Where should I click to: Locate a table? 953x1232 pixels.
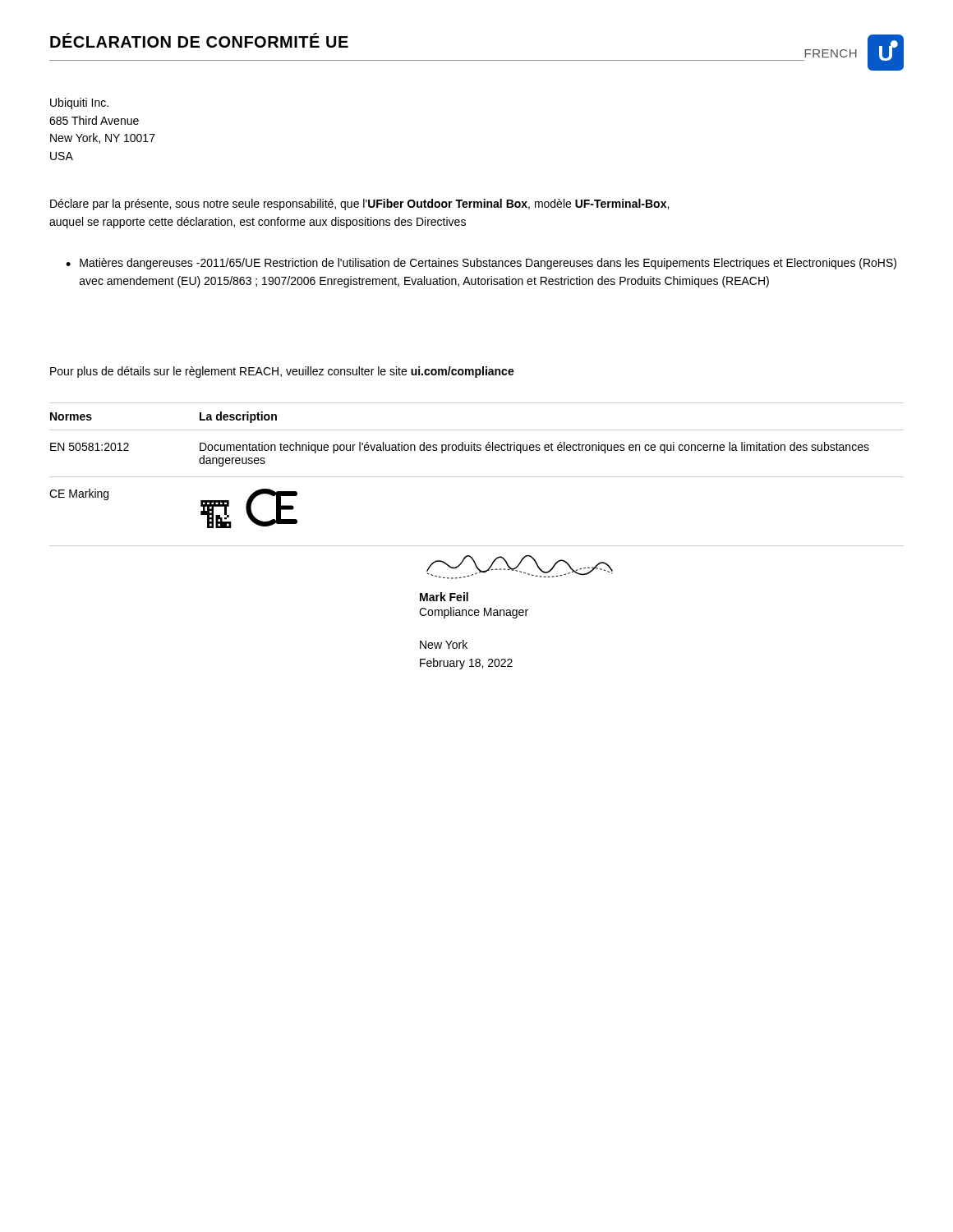pyautogui.click(x=476, y=474)
